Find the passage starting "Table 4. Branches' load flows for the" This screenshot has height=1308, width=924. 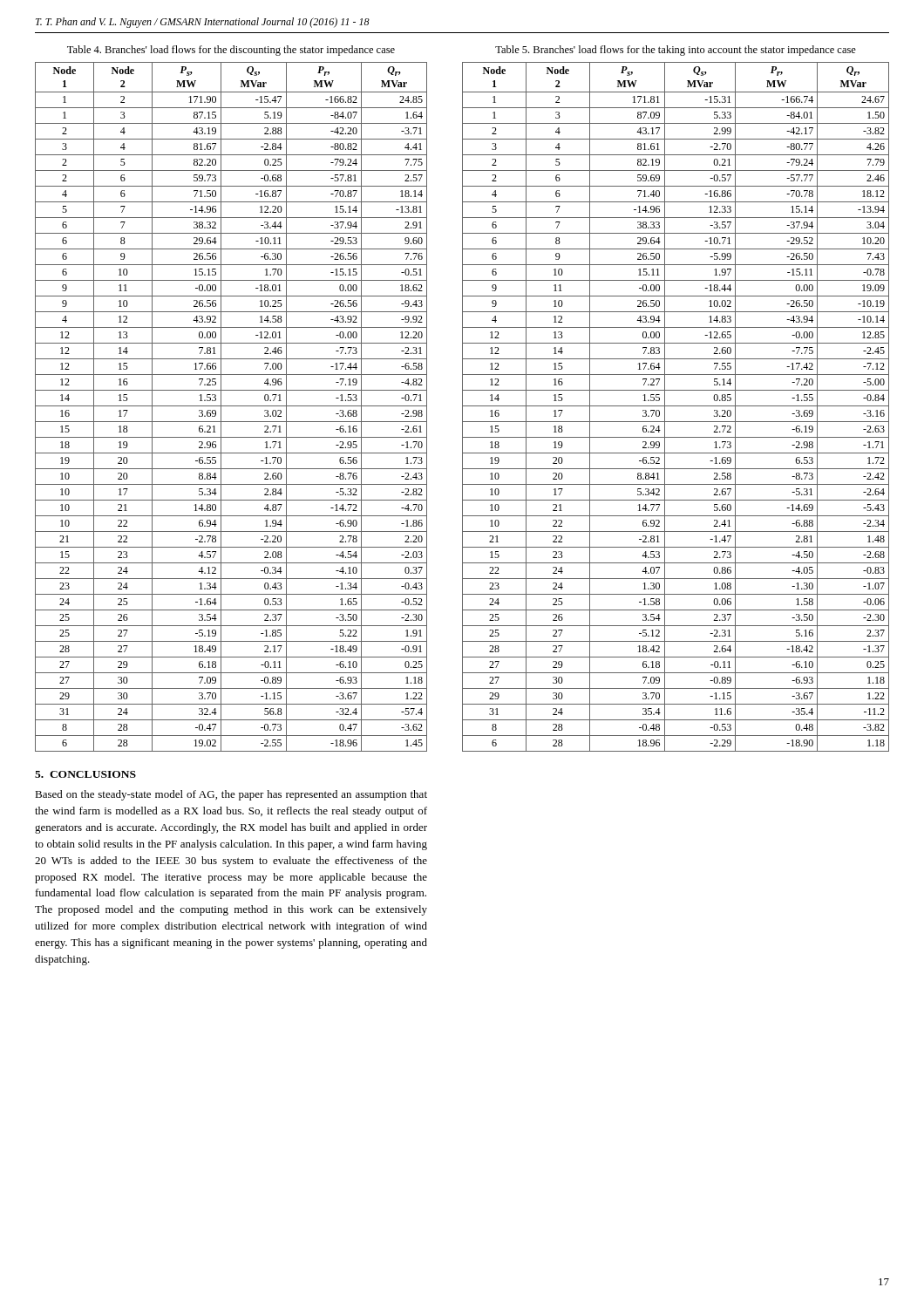pyautogui.click(x=231, y=50)
